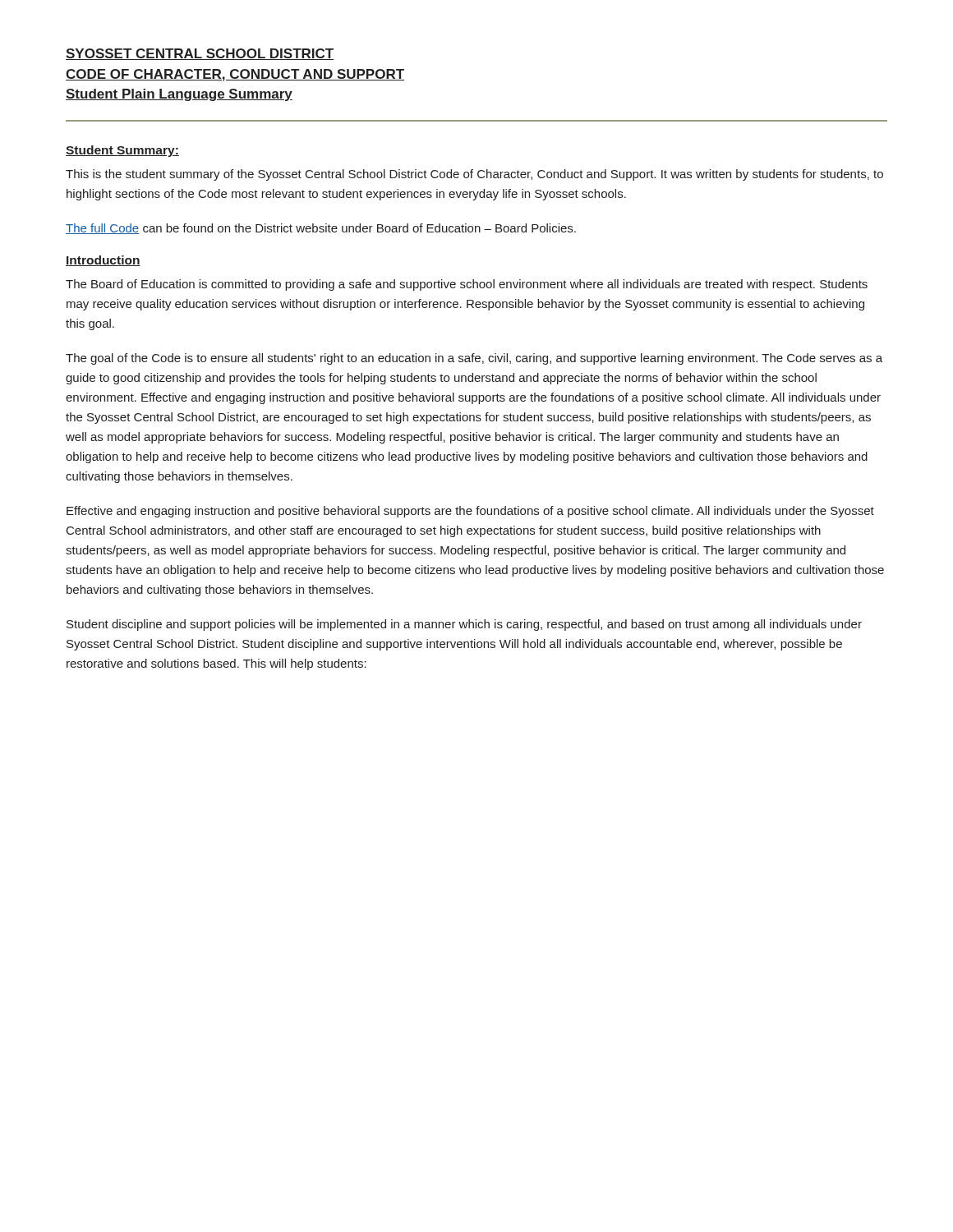This screenshot has height=1232, width=953.
Task: Locate the text "Student Summary:"
Action: click(122, 150)
